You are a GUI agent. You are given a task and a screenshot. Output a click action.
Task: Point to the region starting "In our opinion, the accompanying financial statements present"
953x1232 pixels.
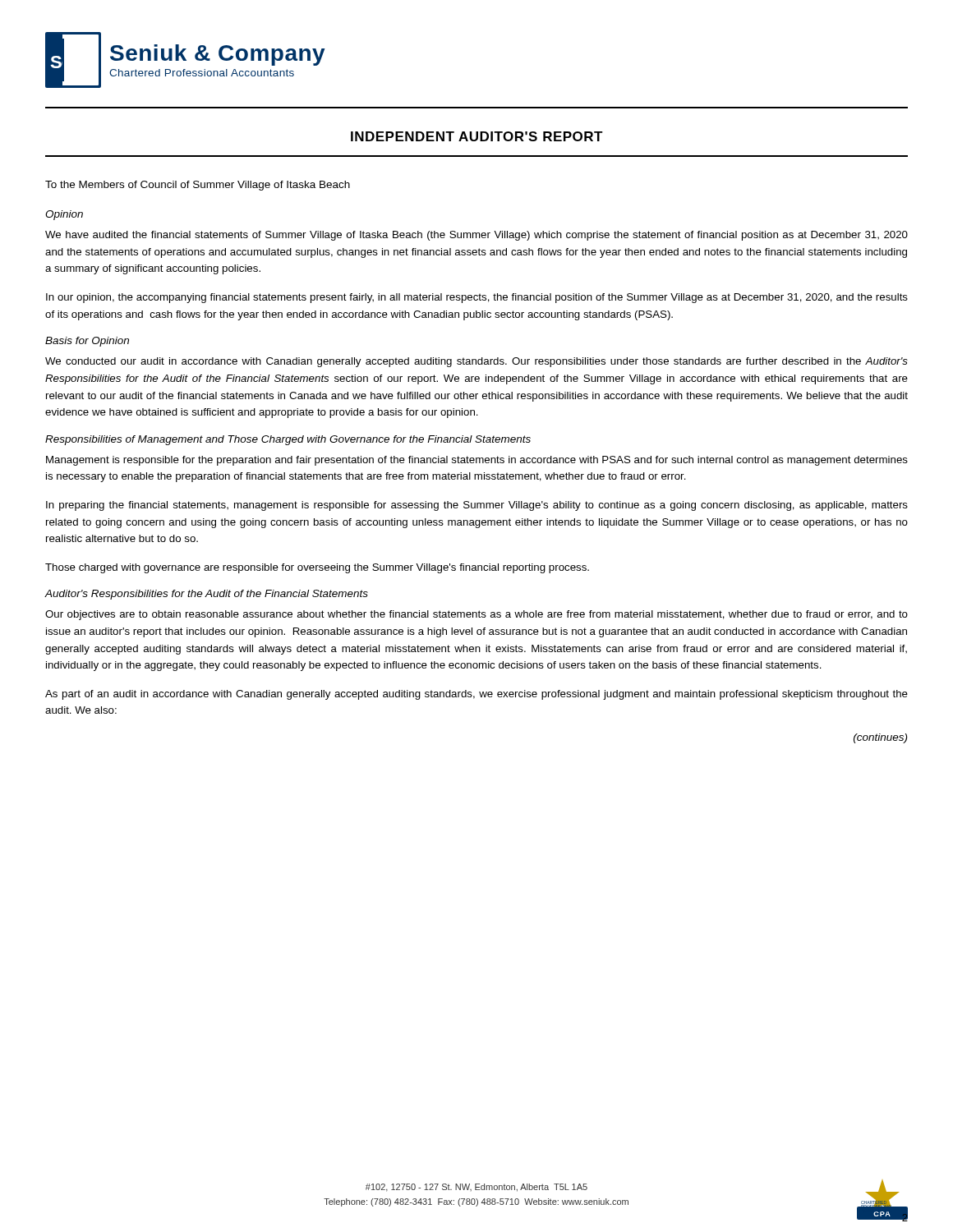(476, 305)
